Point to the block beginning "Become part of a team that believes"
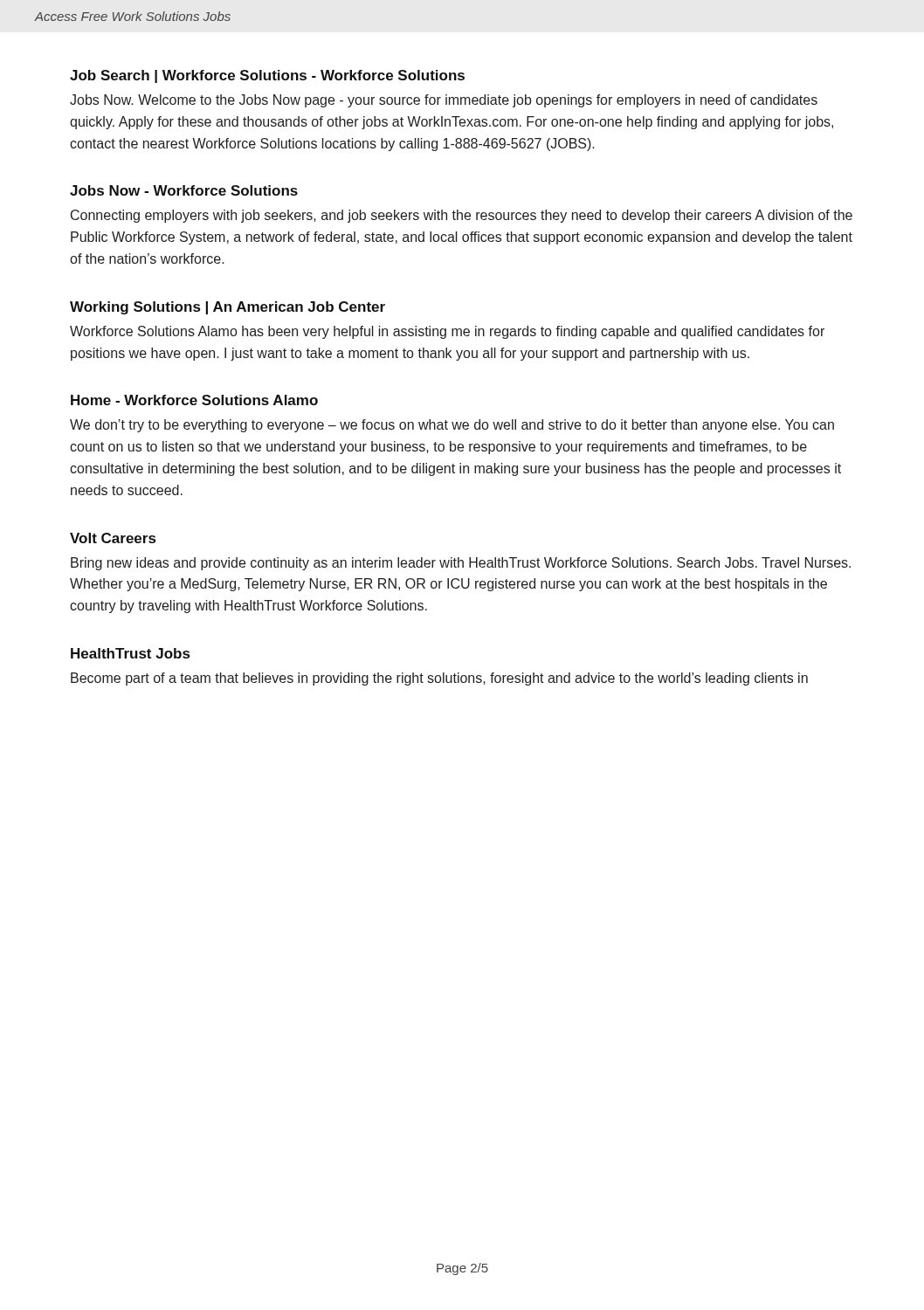This screenshot has width=924, height=1310. (462, 679)
